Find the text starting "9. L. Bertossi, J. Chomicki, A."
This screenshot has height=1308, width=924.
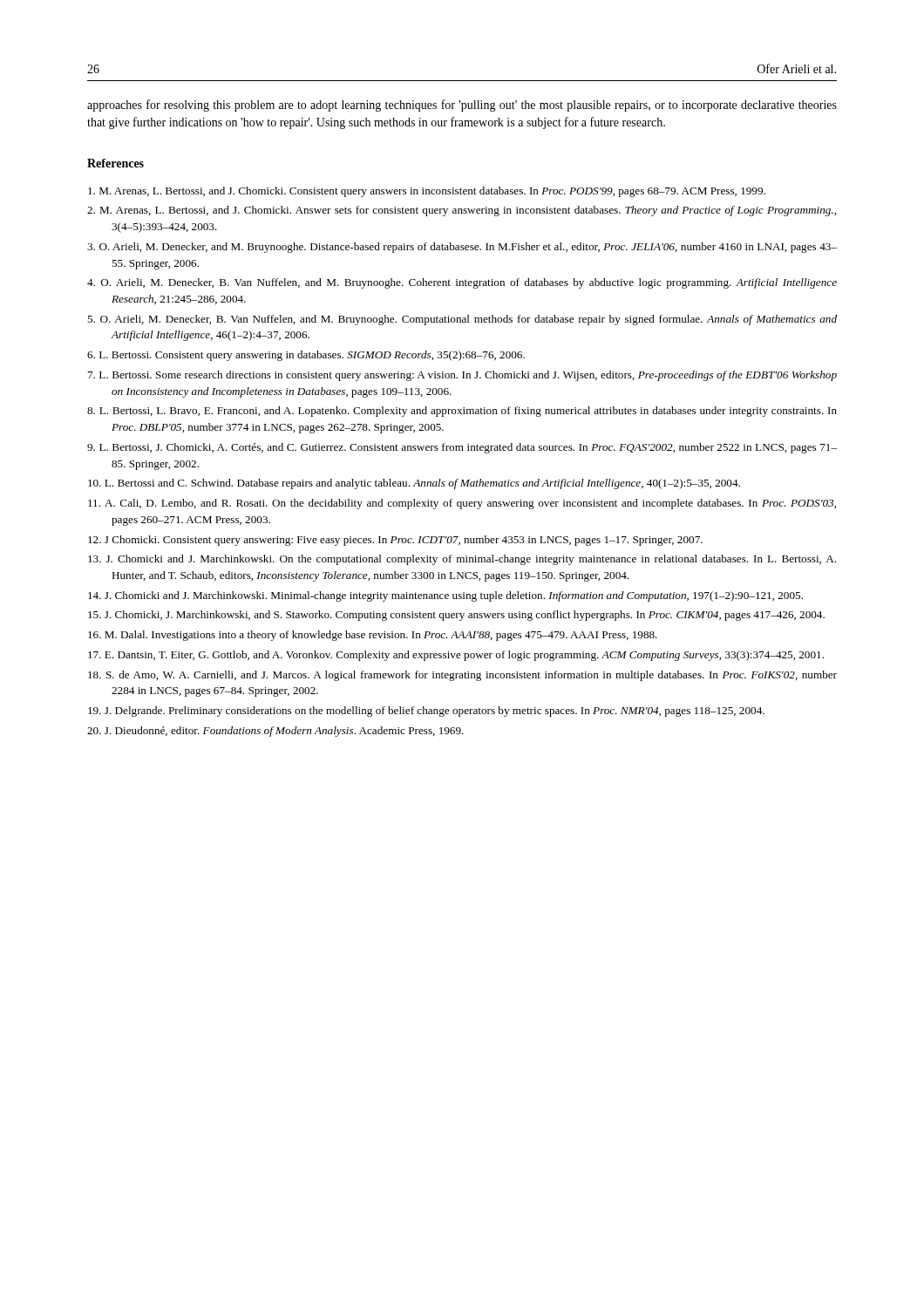462,455
